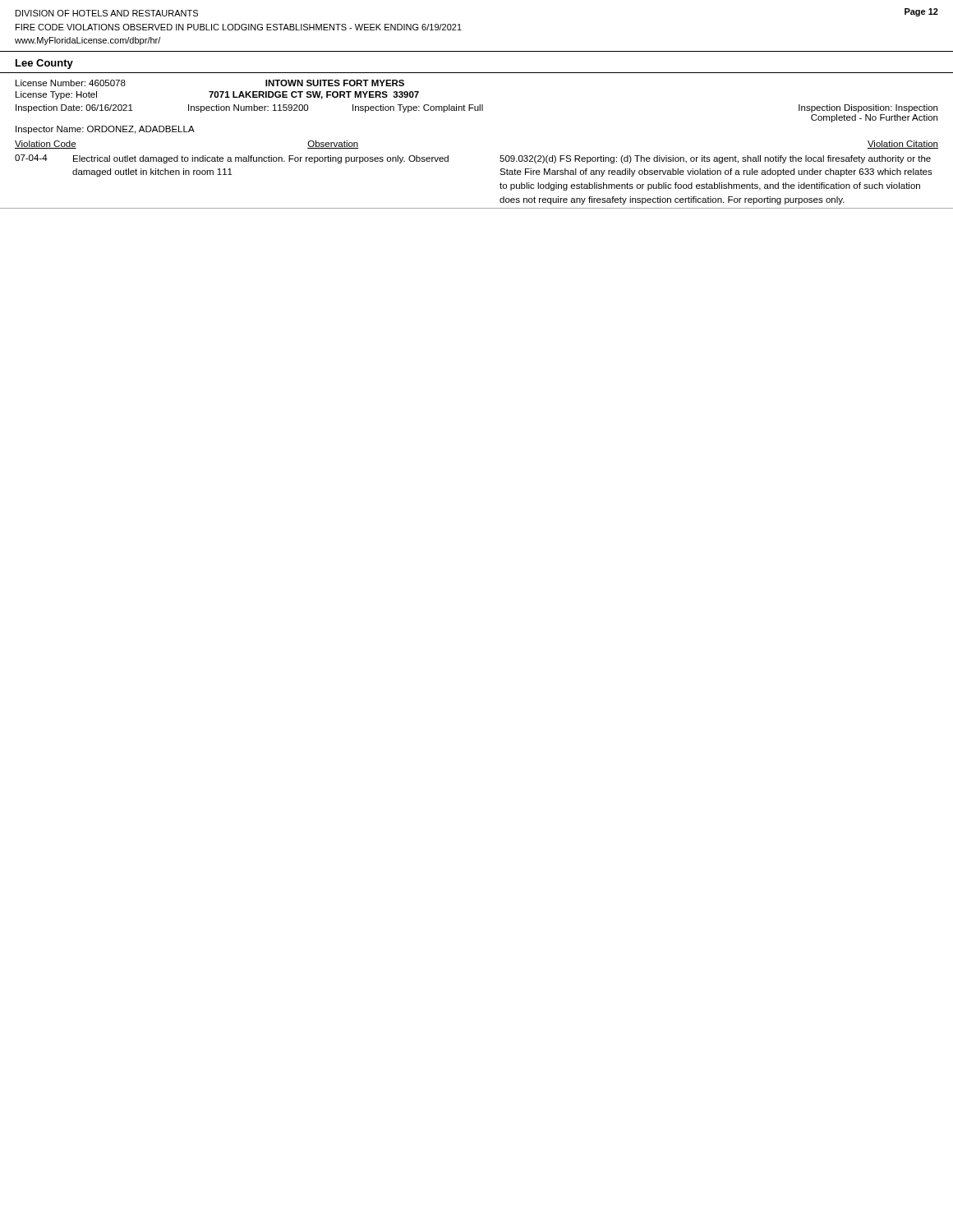Click on the text block starting "Inspector Name: ORDONEZ, ADADBELLA"
Screen dimensions: 1232x953
click(x=105, y=128)
